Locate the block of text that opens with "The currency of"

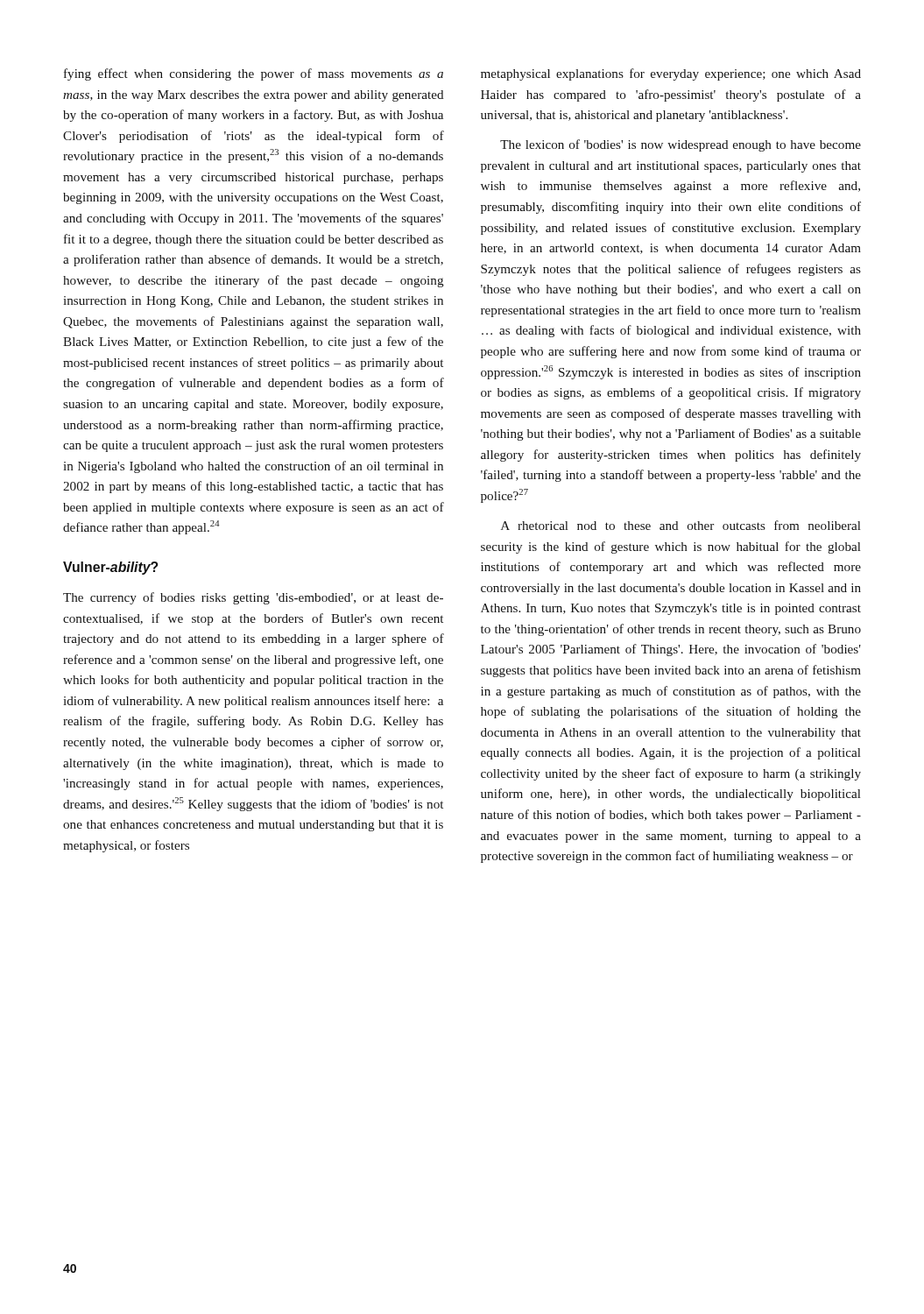253,721
